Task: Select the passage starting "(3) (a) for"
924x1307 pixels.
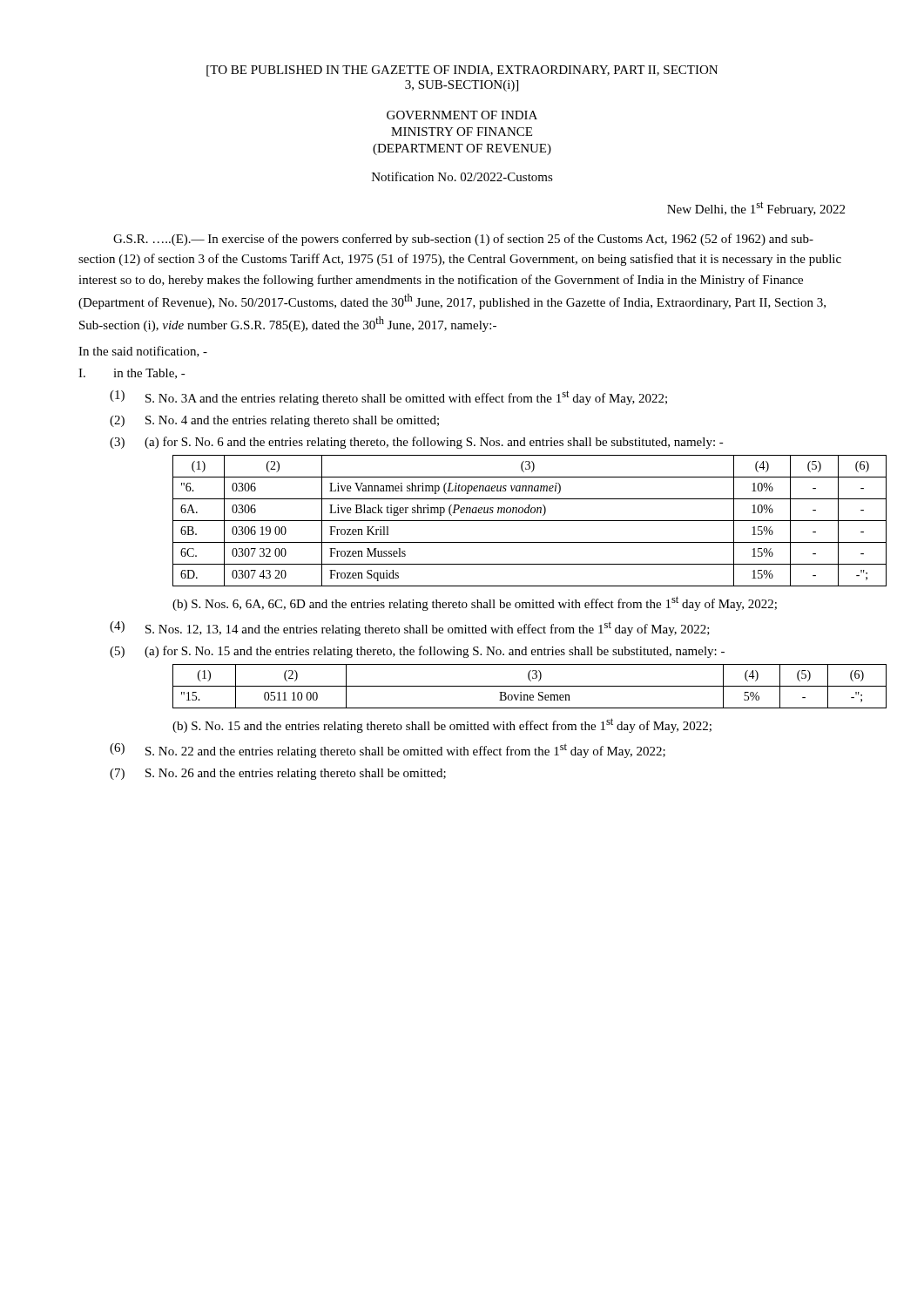Action: (417, 442)
